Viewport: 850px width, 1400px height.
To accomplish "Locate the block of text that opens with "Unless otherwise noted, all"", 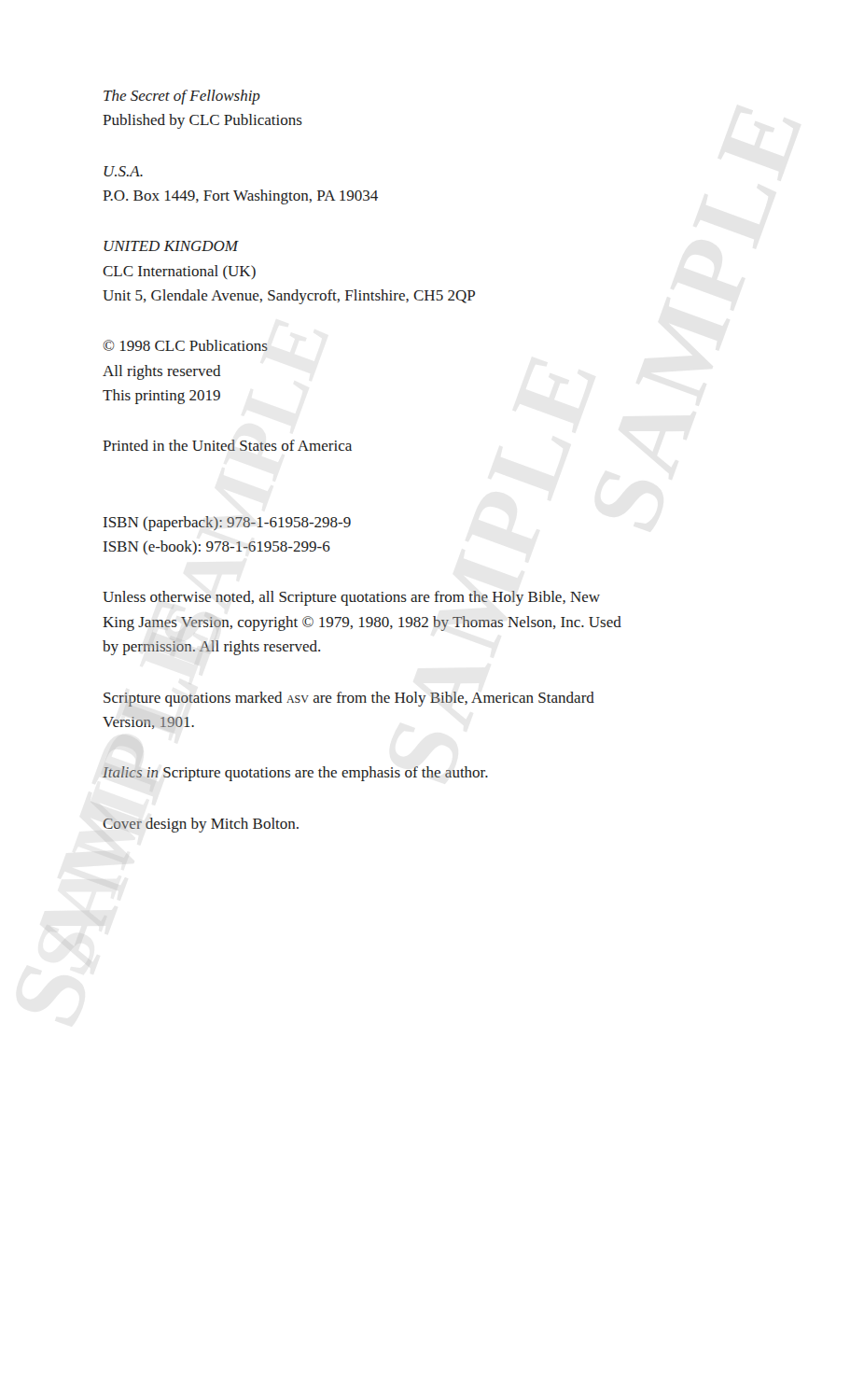I will click(x=364, y=623).
